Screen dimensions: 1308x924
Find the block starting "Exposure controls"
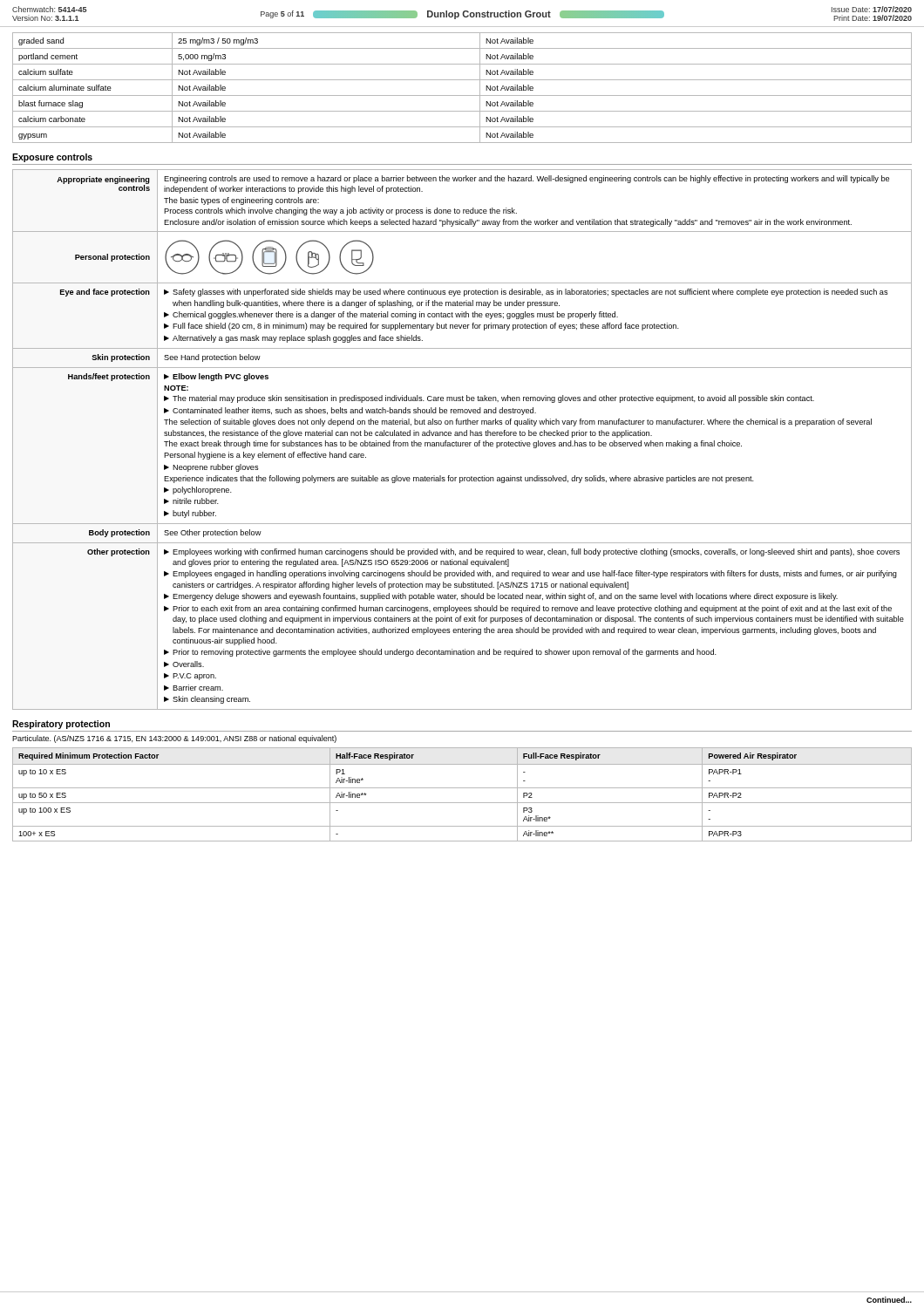click(52, 157)
